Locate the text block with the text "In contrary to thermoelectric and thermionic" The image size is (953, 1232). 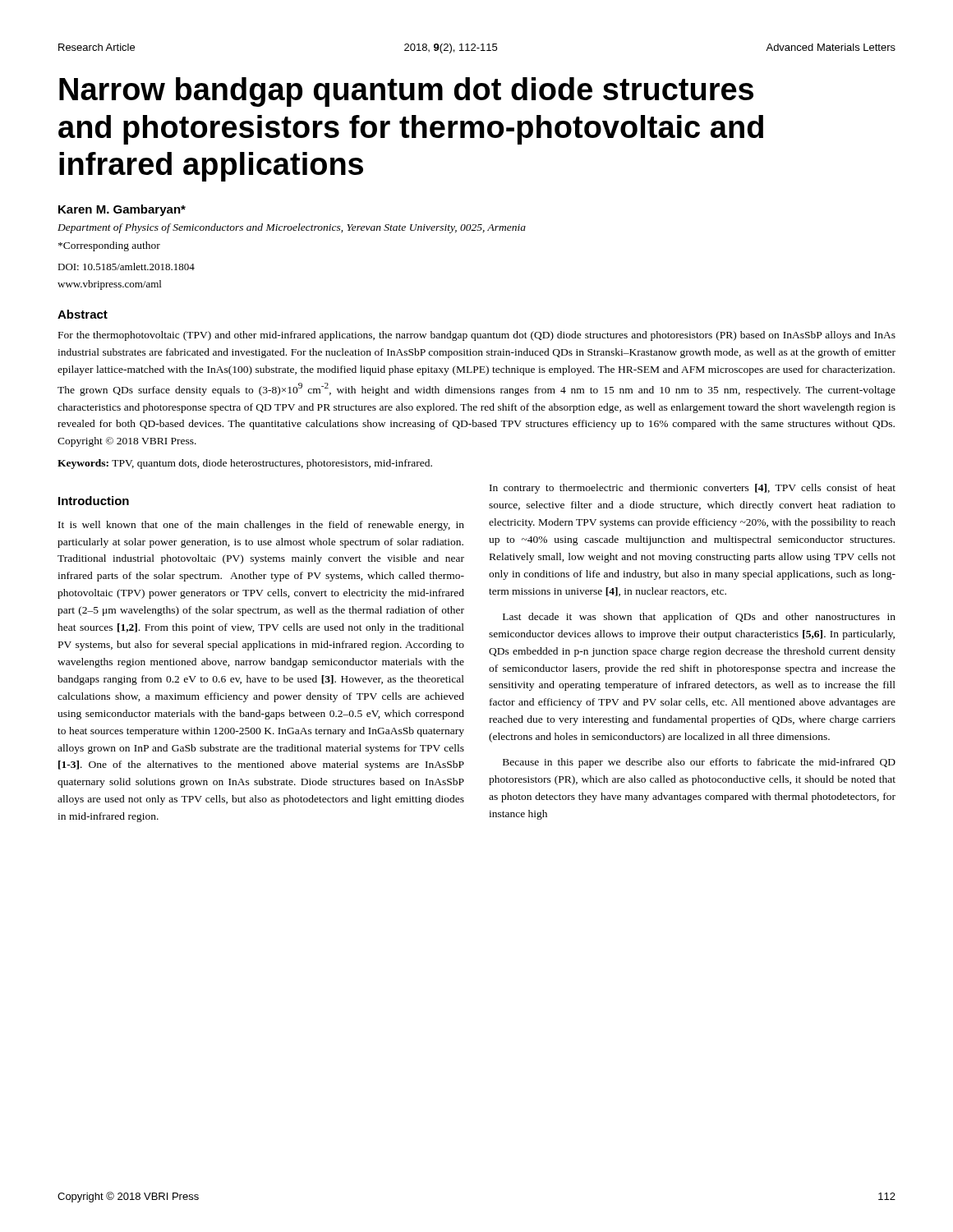coord(692,651)
